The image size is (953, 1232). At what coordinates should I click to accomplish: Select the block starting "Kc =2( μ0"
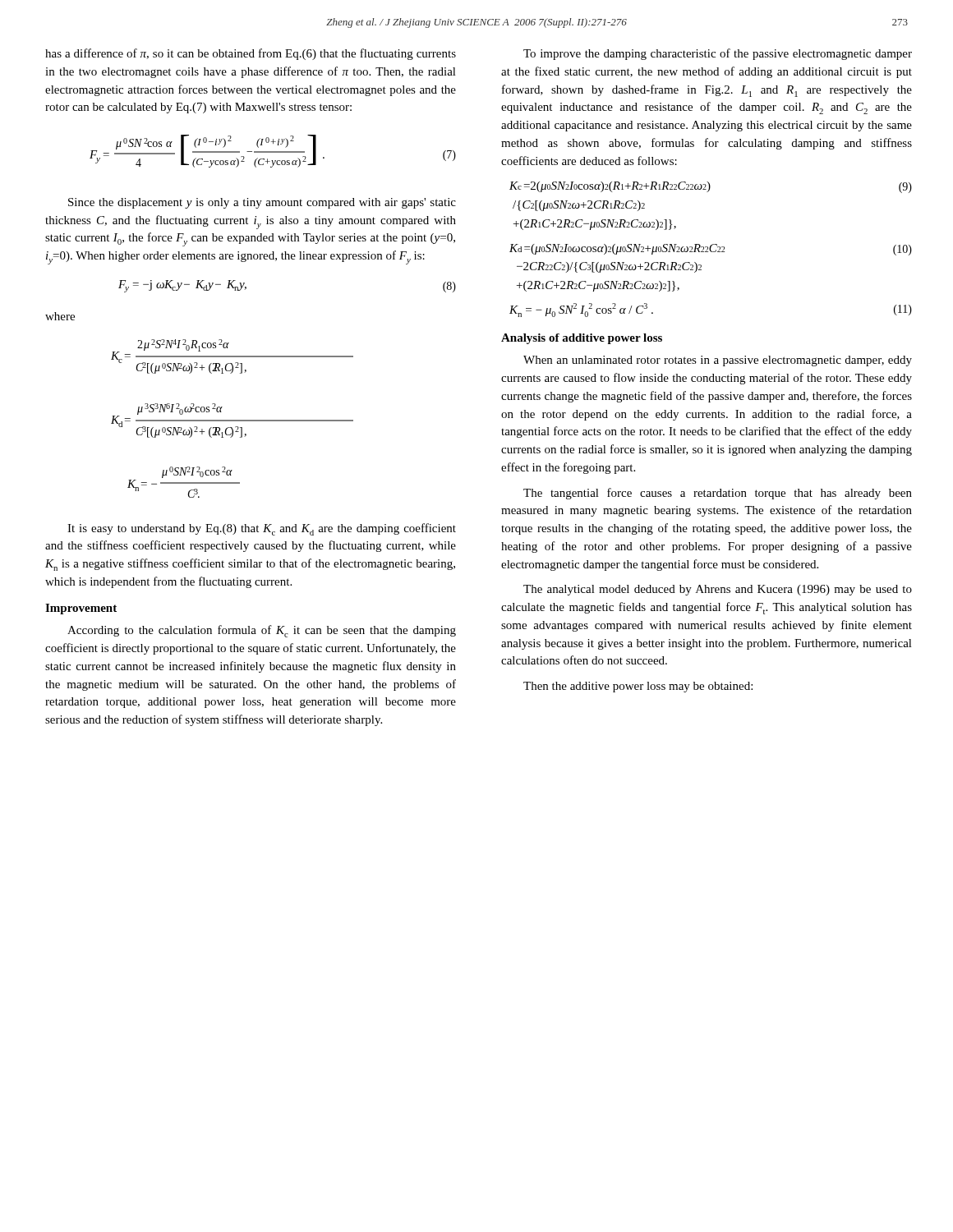[711, 187]
